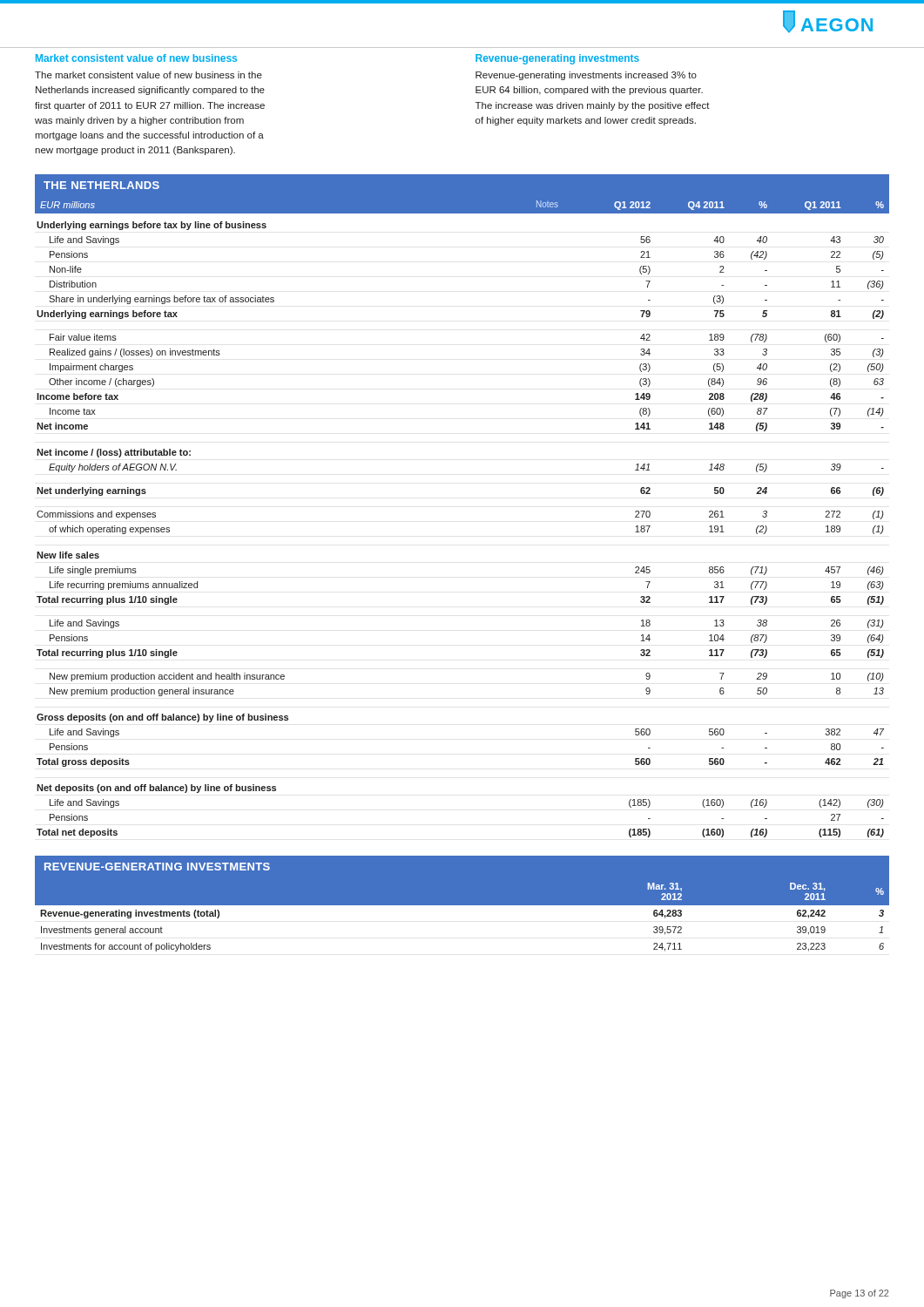Where does it say "THE NETHERLANDS"?
The image size is (924, 1307).
[102, 185]
